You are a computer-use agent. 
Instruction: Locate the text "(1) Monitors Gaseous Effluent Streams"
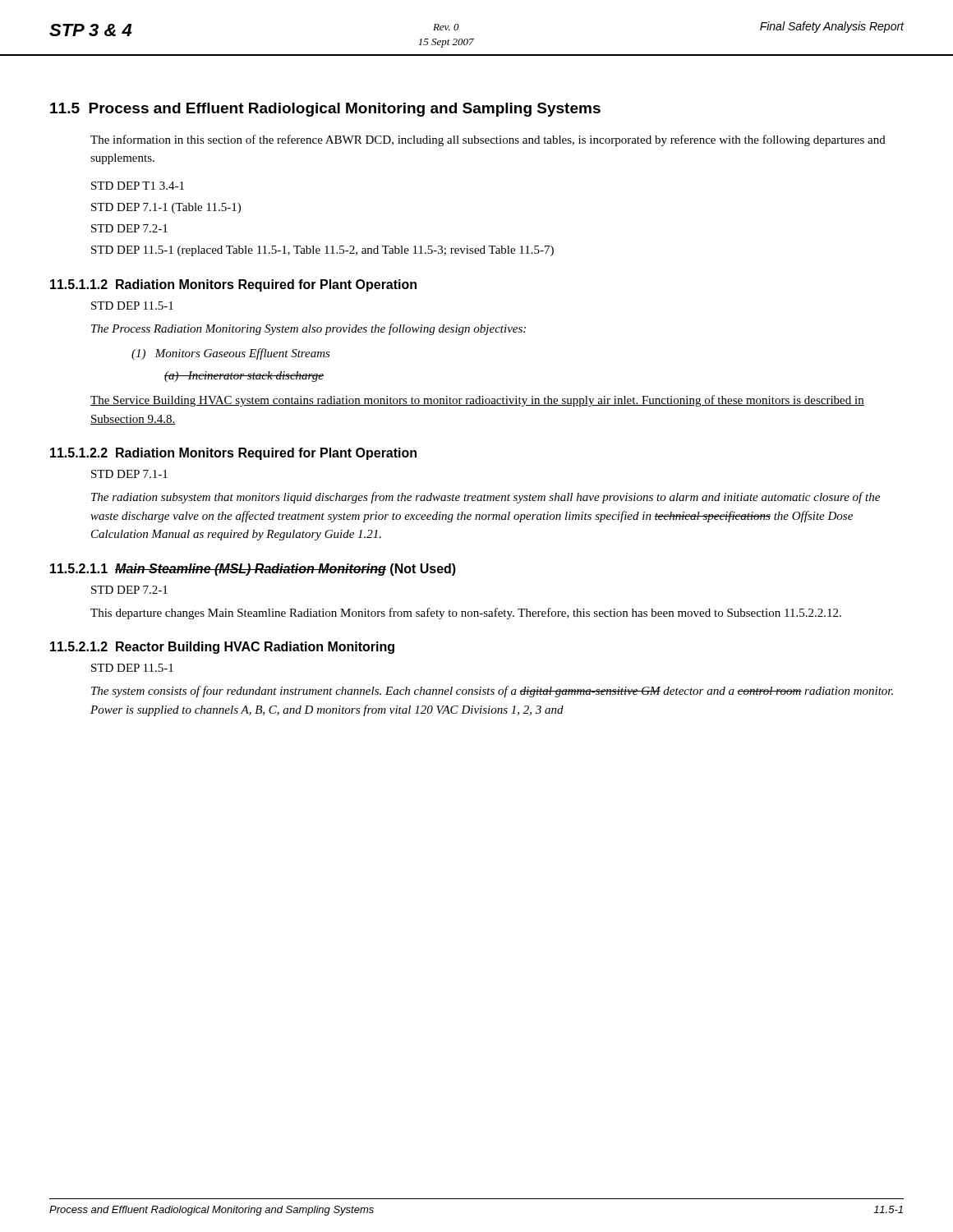point(231,353)
